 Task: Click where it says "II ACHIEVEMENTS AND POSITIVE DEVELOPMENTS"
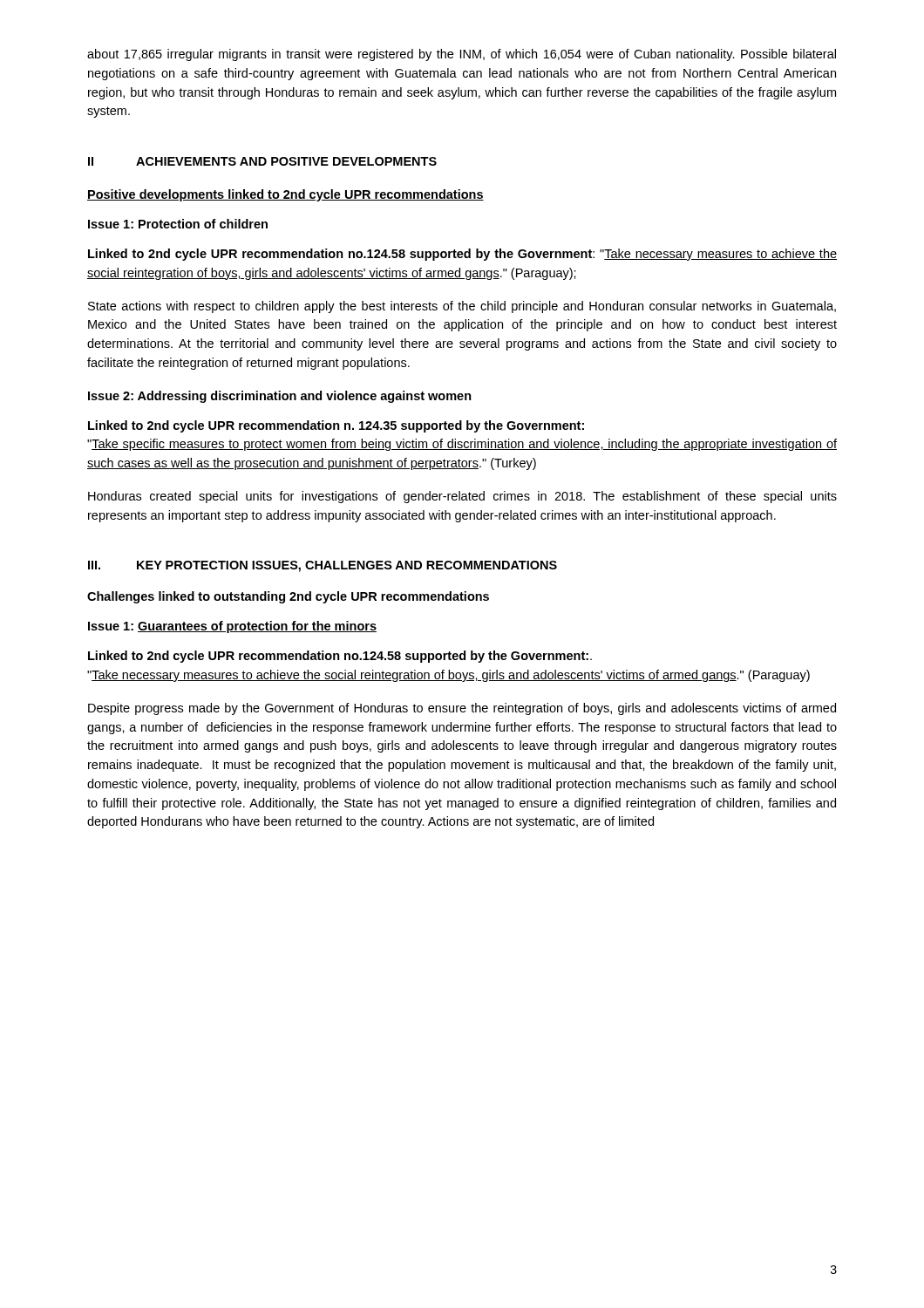(x=262, y=161)
